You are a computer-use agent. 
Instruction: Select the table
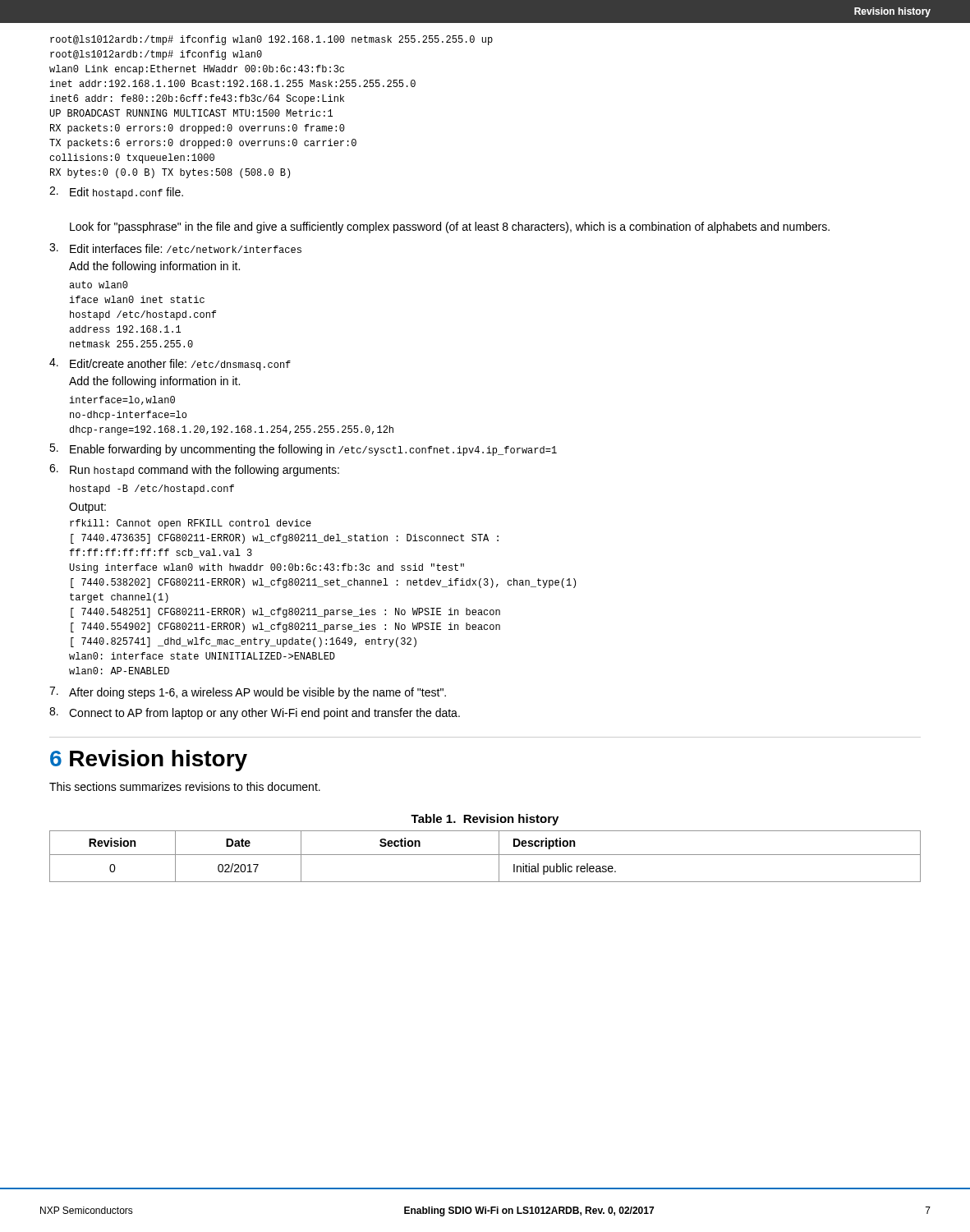tap(485, 856)
